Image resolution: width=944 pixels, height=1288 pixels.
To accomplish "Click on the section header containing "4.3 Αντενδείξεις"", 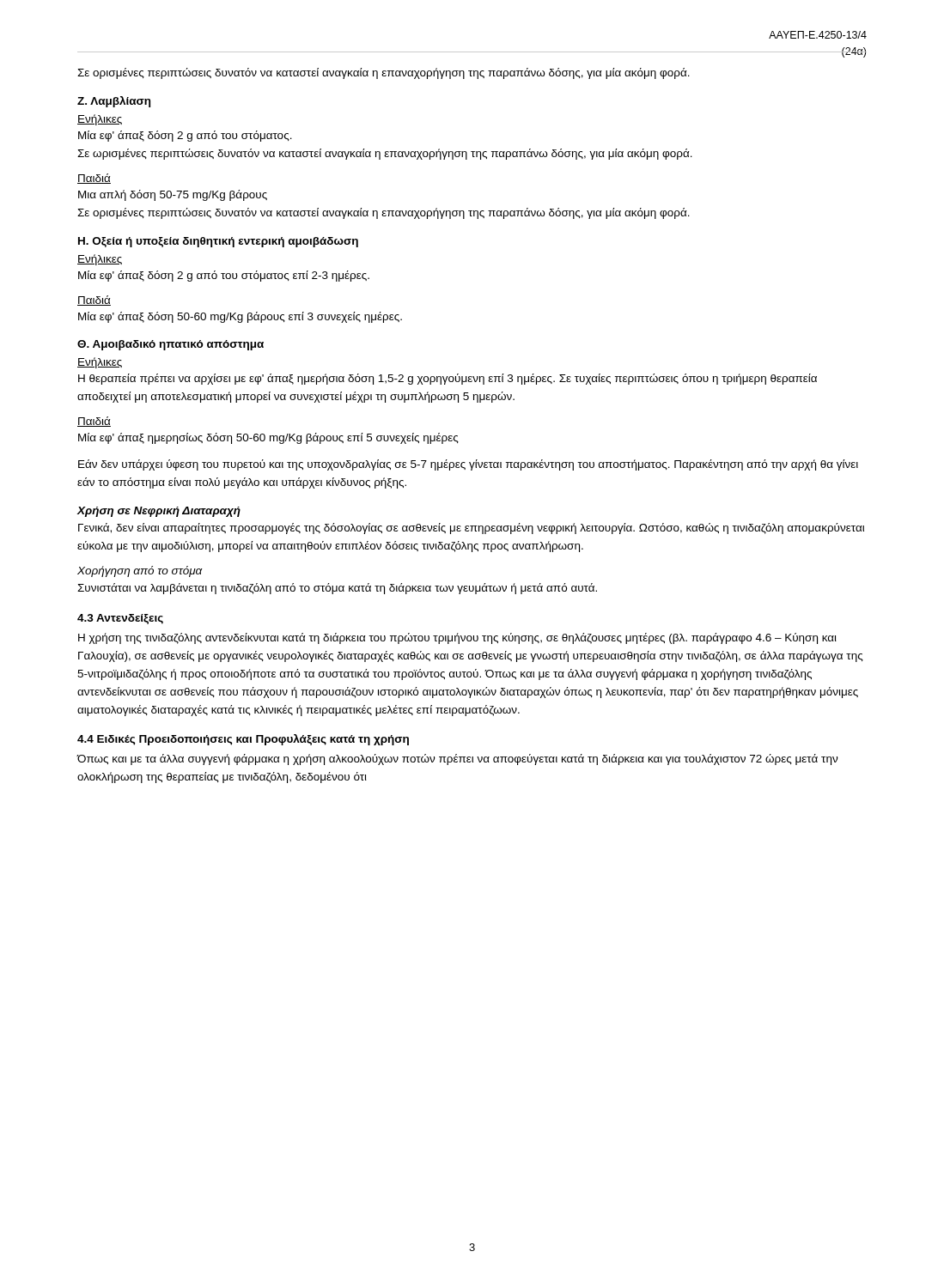I will point(120,618).
